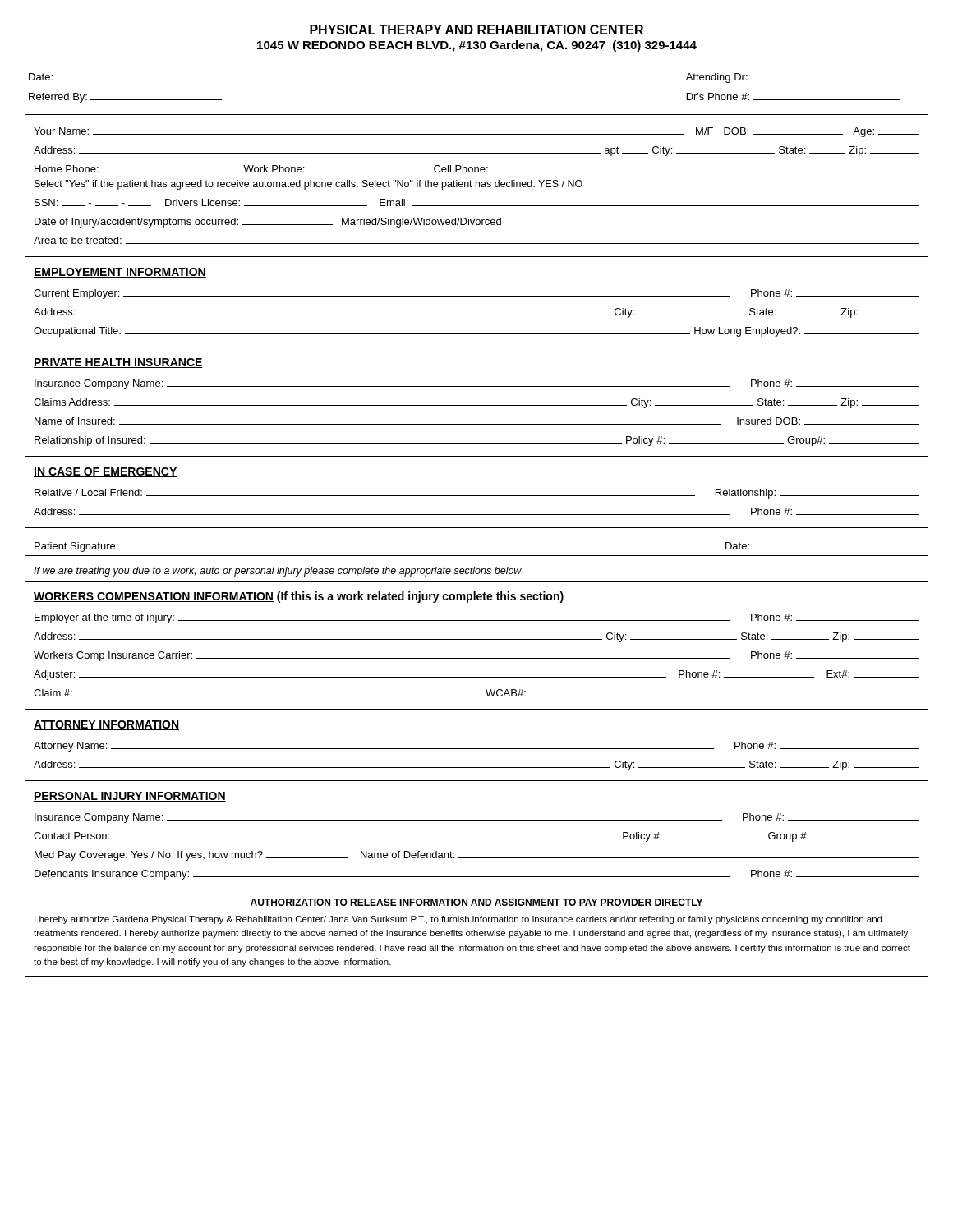Find the table that mentions "IN CASE OF EMERGENCY"
The height and width of the screenshot is (1232, 953).
click(x=476, y=492)
